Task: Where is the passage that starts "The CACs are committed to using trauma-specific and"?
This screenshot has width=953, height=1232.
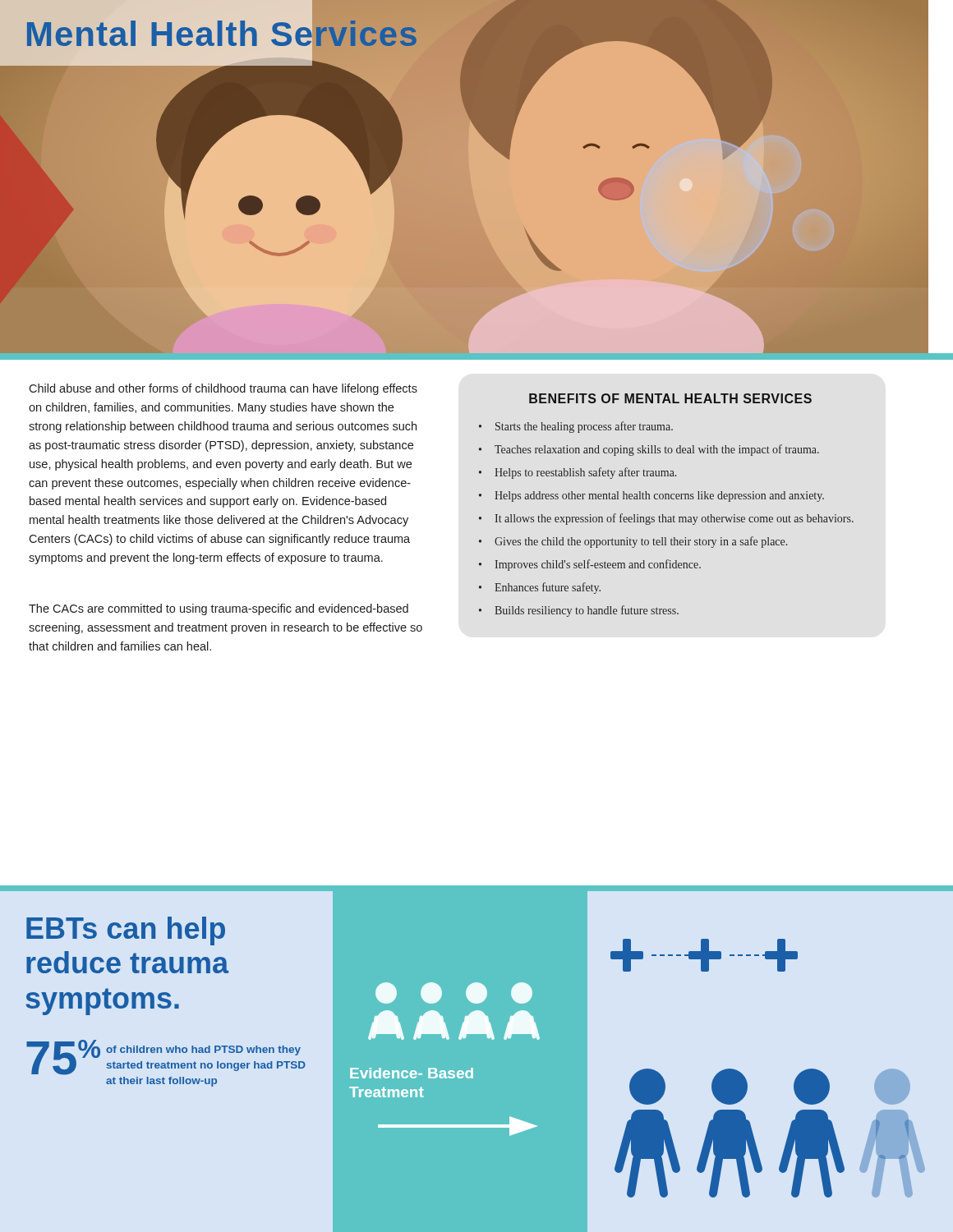Action: pyautogui.click(x=226, y=627)
